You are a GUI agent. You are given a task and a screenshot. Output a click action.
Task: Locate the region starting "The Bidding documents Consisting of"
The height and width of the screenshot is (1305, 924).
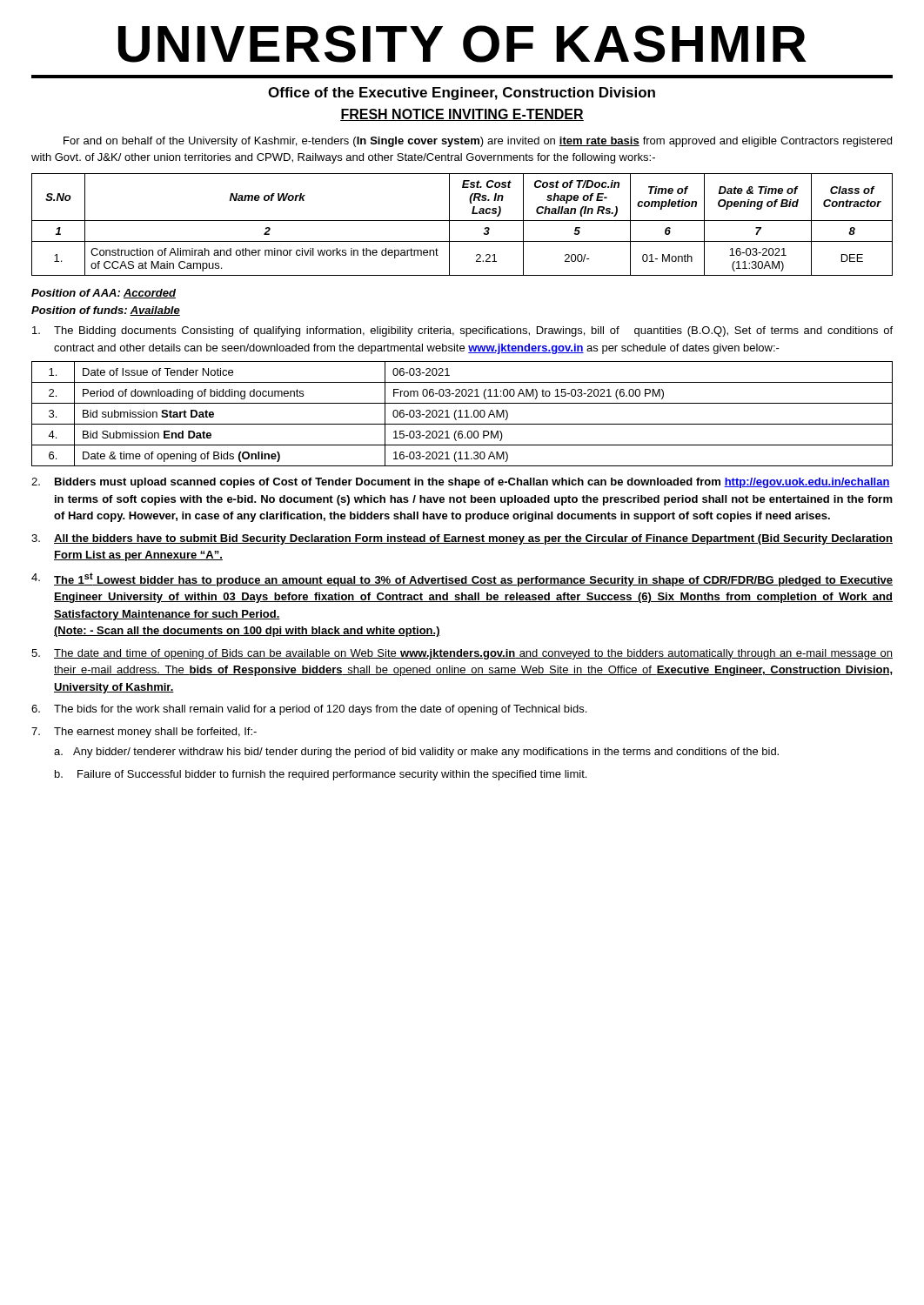(x=462, y=339)
